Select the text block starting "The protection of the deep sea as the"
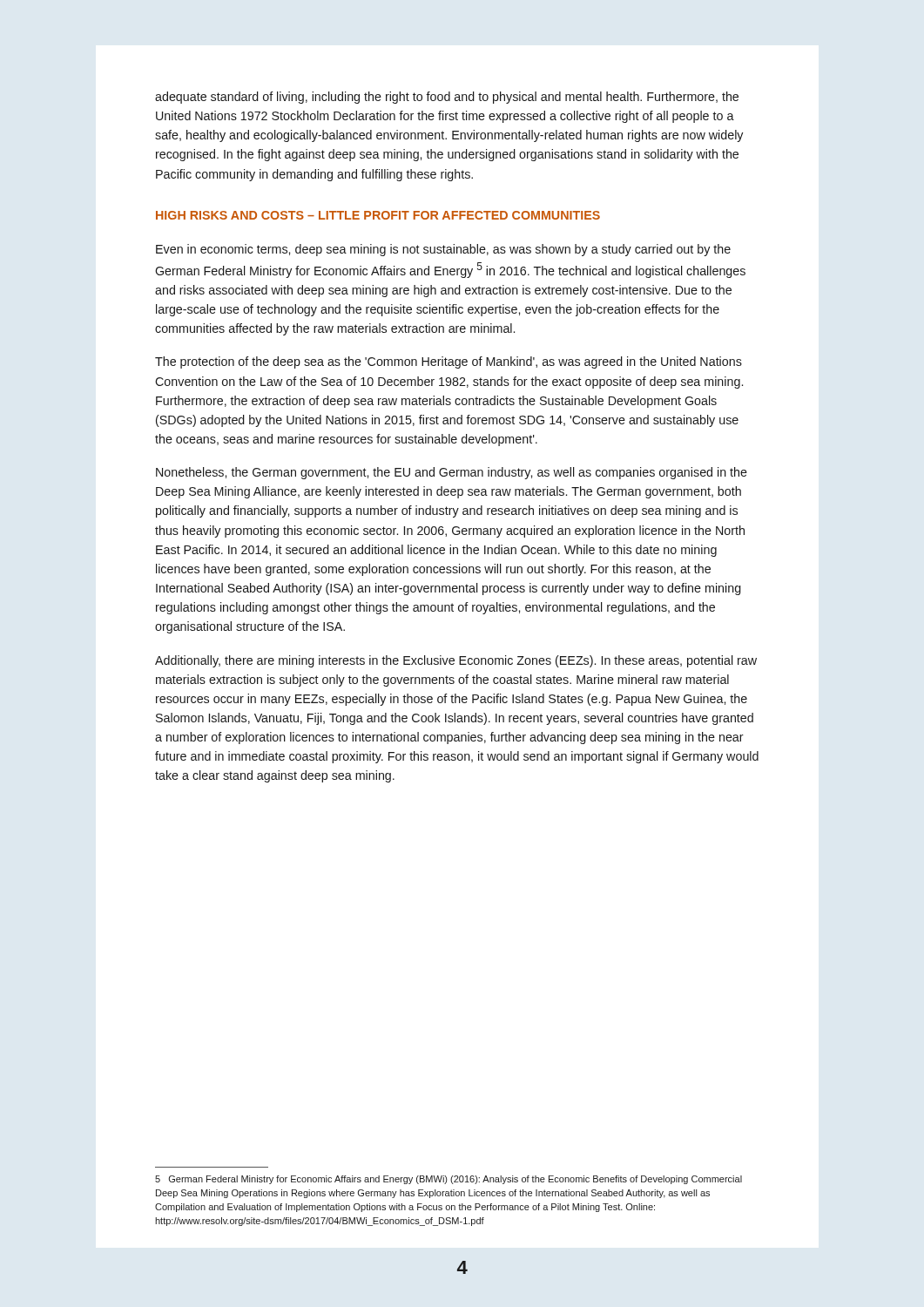Screen dimensions: 1307x924 point(450,401)
